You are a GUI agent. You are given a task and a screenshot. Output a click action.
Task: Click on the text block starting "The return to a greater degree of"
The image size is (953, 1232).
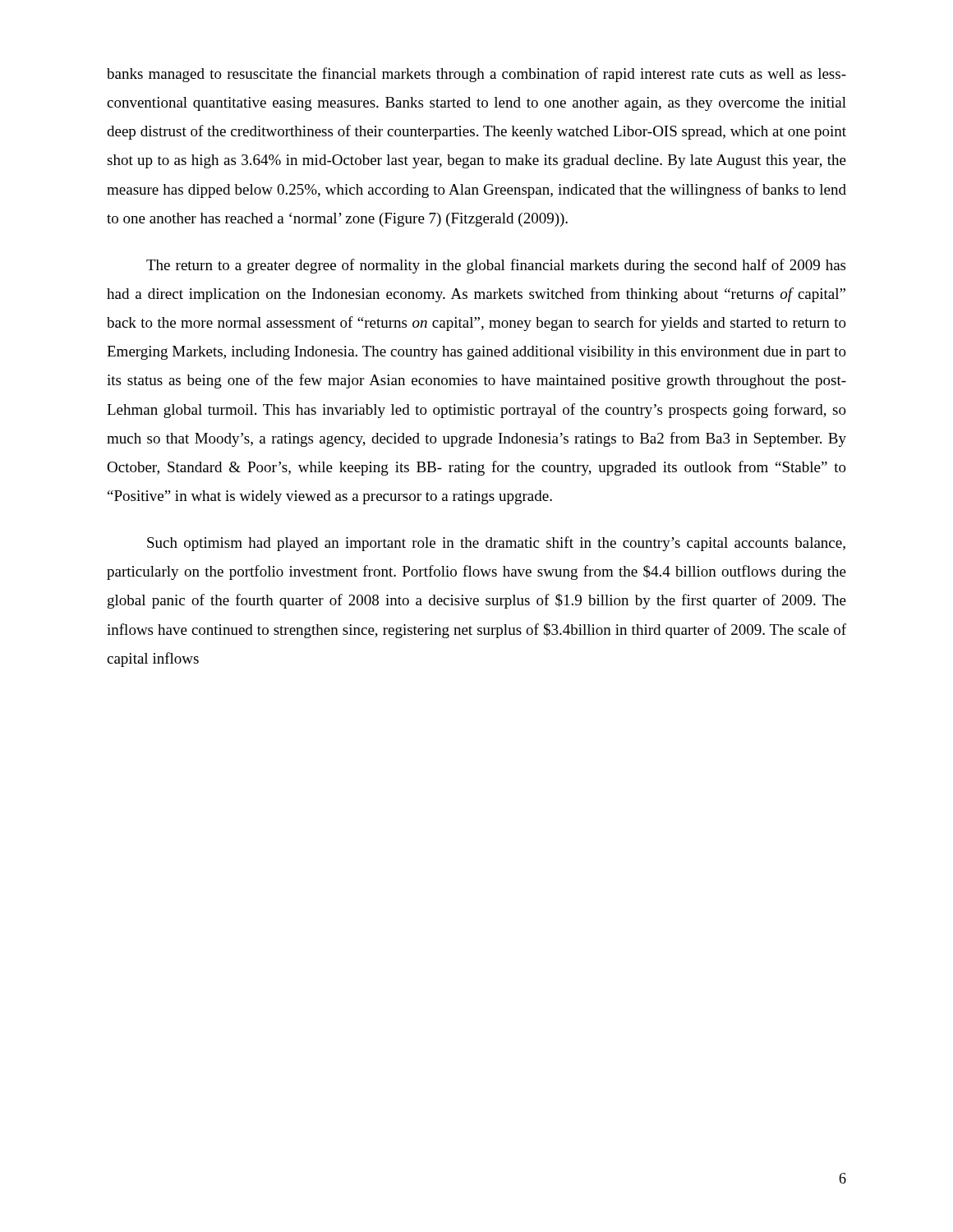tap(476, 380)
